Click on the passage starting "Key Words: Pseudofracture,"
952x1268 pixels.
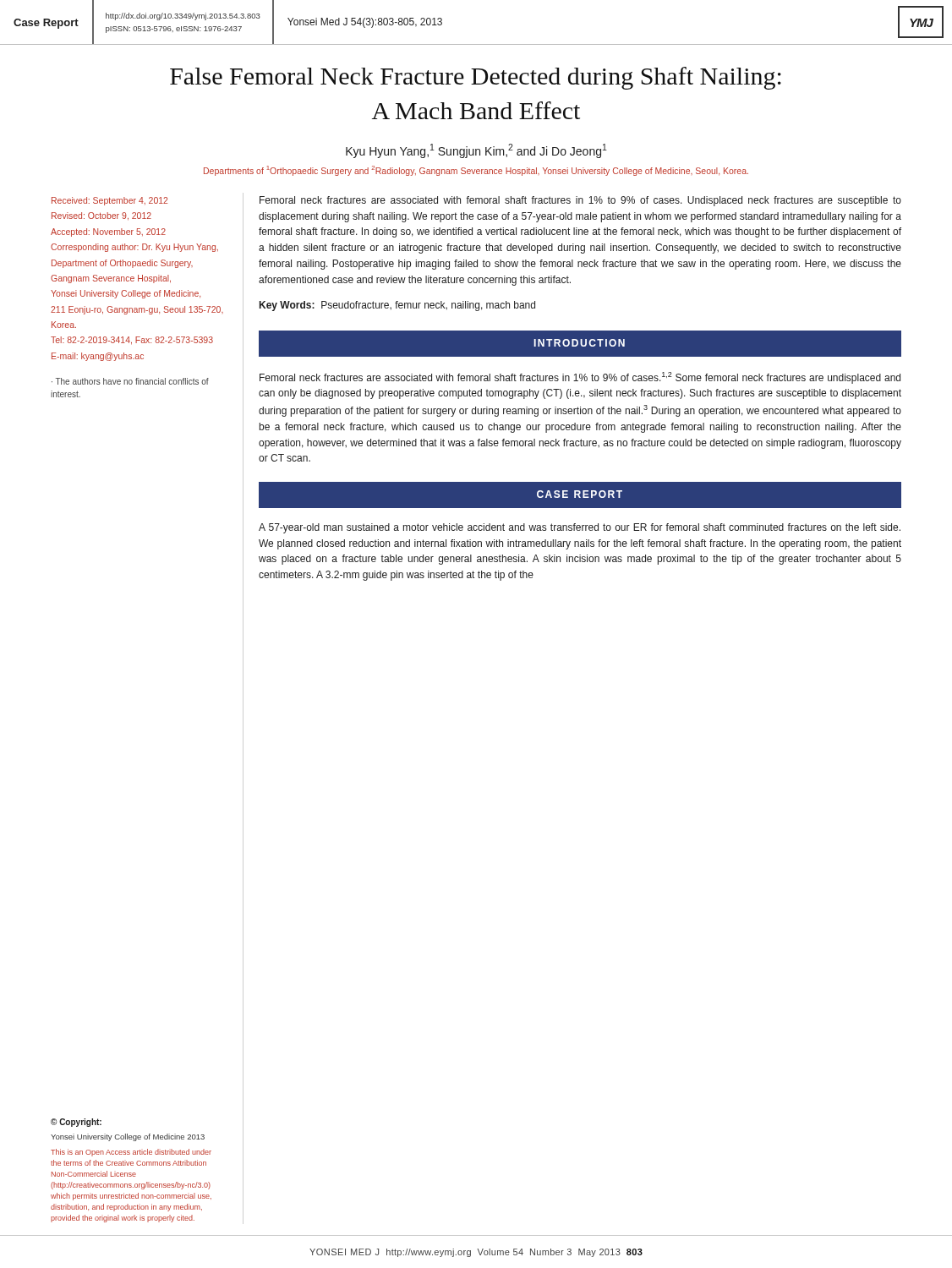pos(397,305)
